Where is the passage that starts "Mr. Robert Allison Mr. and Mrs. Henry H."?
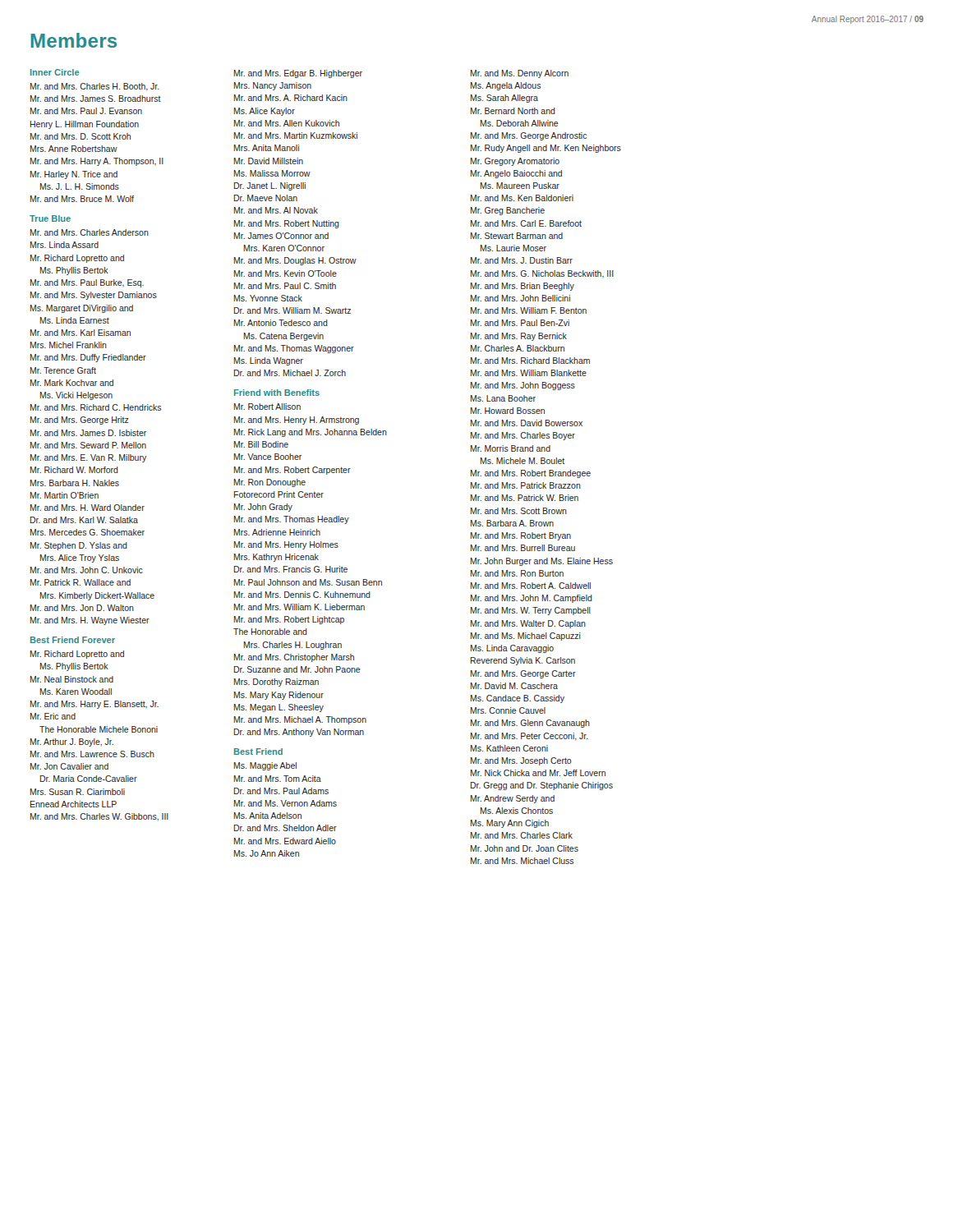The image size is (953, 1232). click(327, 570)
